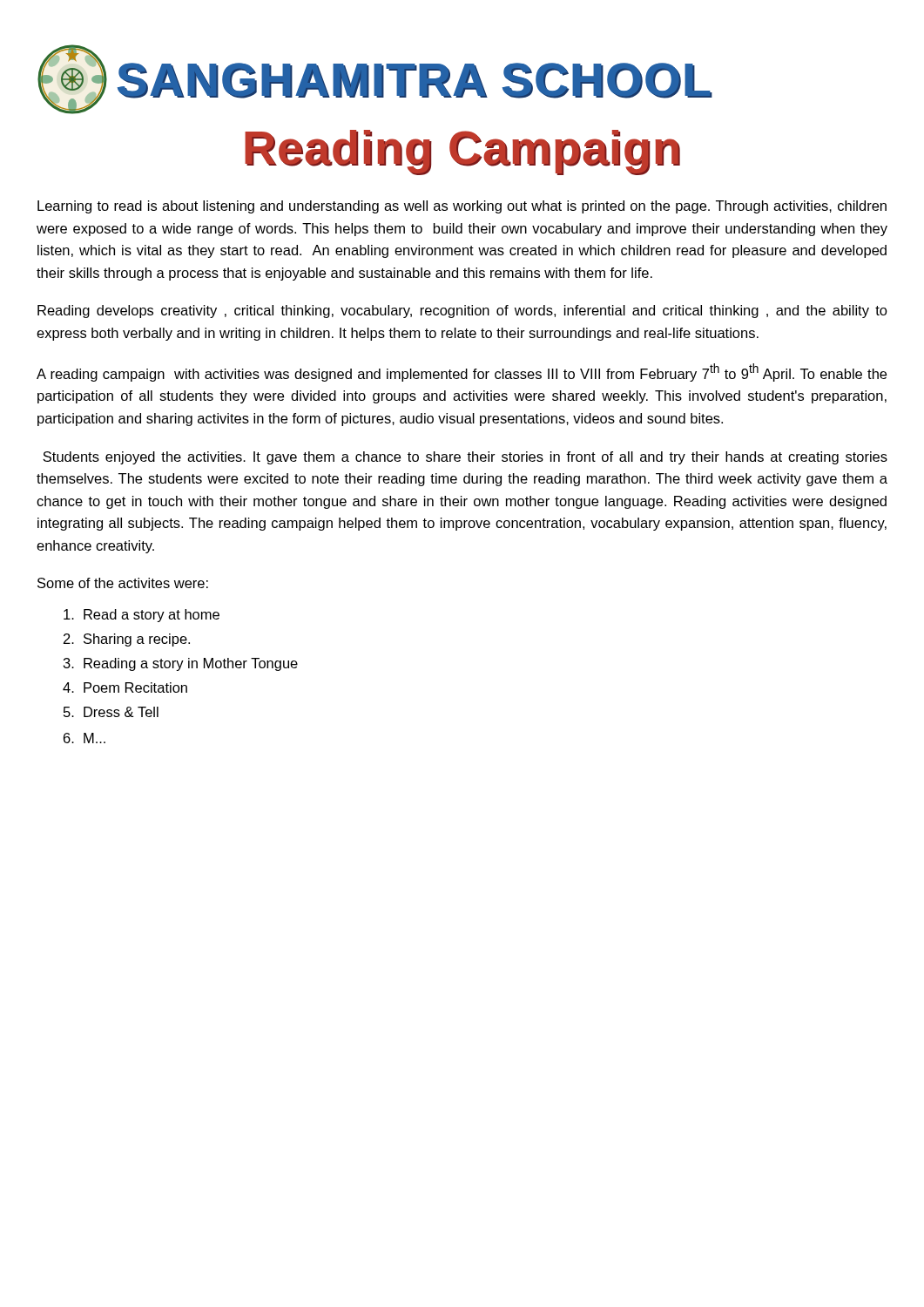Select the passage starting "SANGHAMITRA SCHOOL"
924x1307 pixels.
click(x=375, y=79)
